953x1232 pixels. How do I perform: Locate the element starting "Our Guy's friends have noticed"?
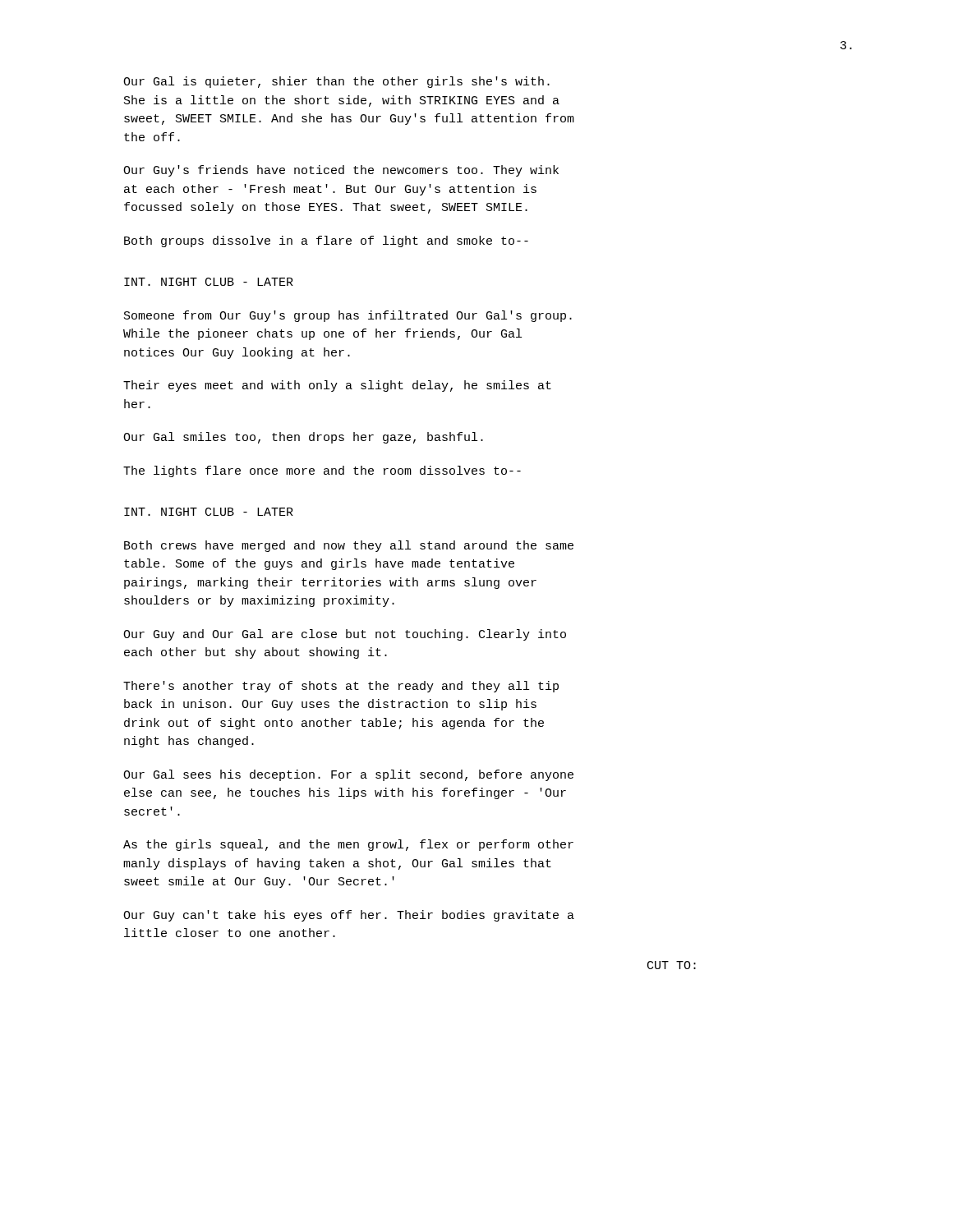pos(341,190)
